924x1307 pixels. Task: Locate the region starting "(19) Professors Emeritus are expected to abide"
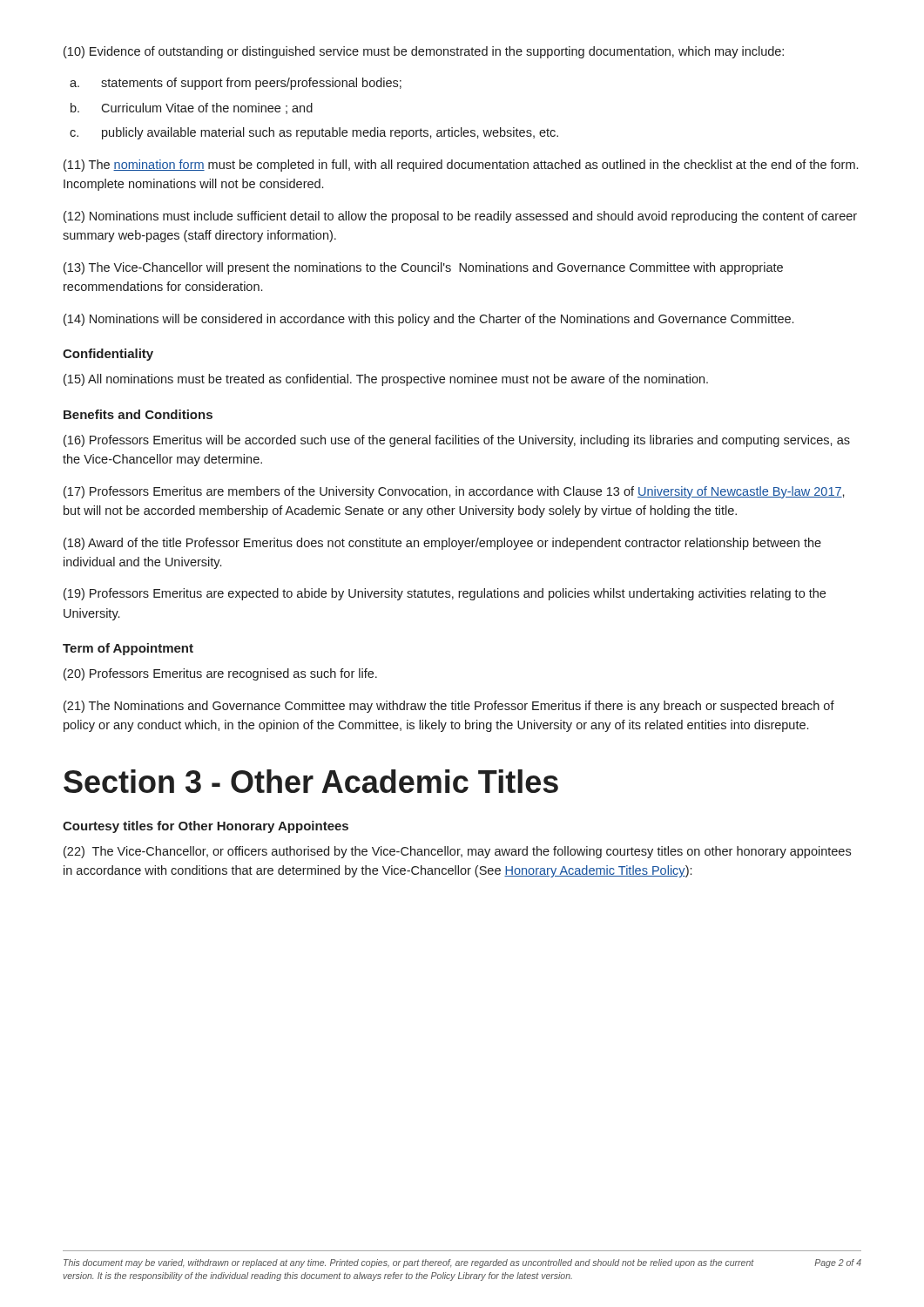(462, 604)
